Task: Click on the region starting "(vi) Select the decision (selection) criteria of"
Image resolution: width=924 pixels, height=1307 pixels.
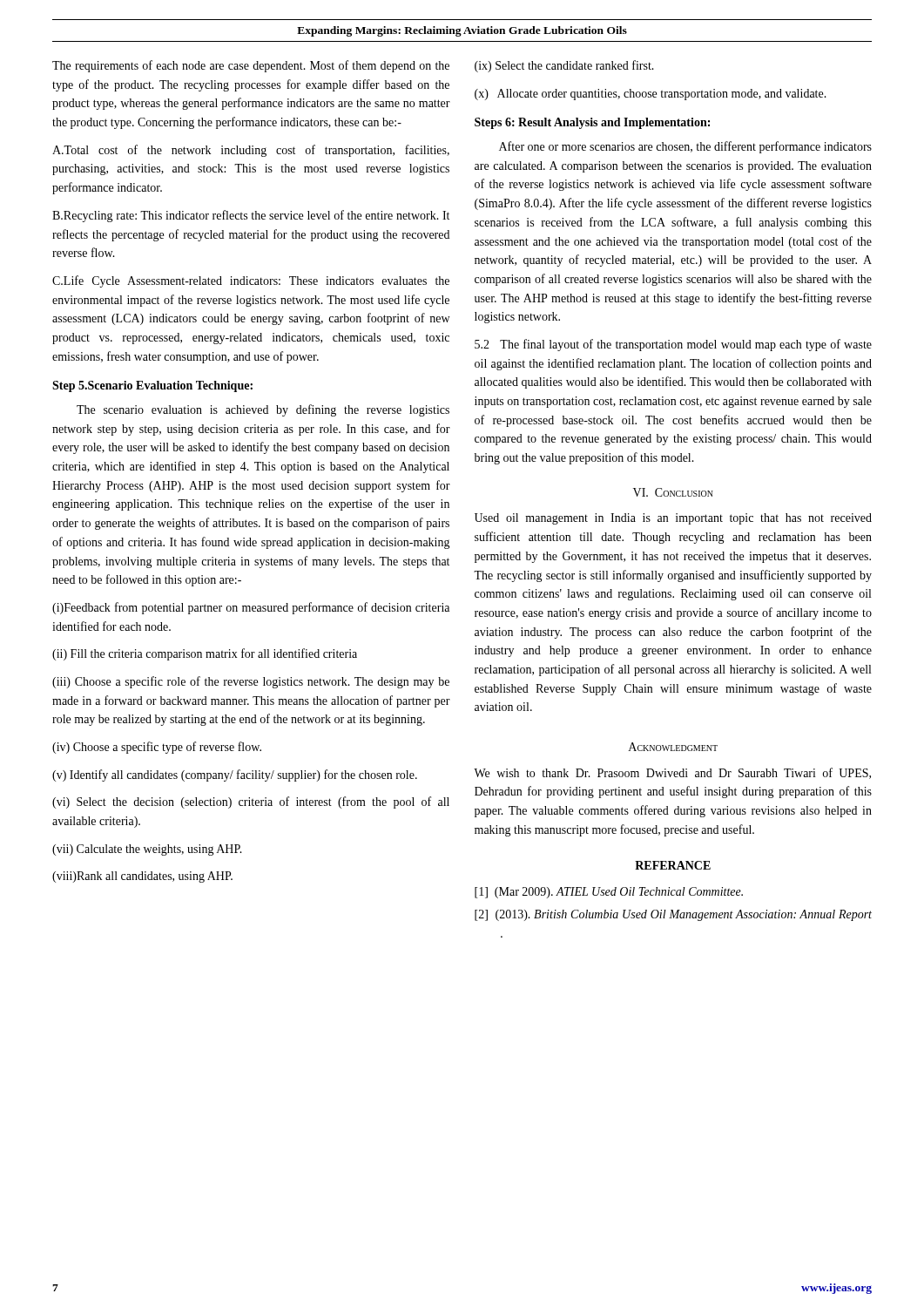Action: tap(251, 812)
